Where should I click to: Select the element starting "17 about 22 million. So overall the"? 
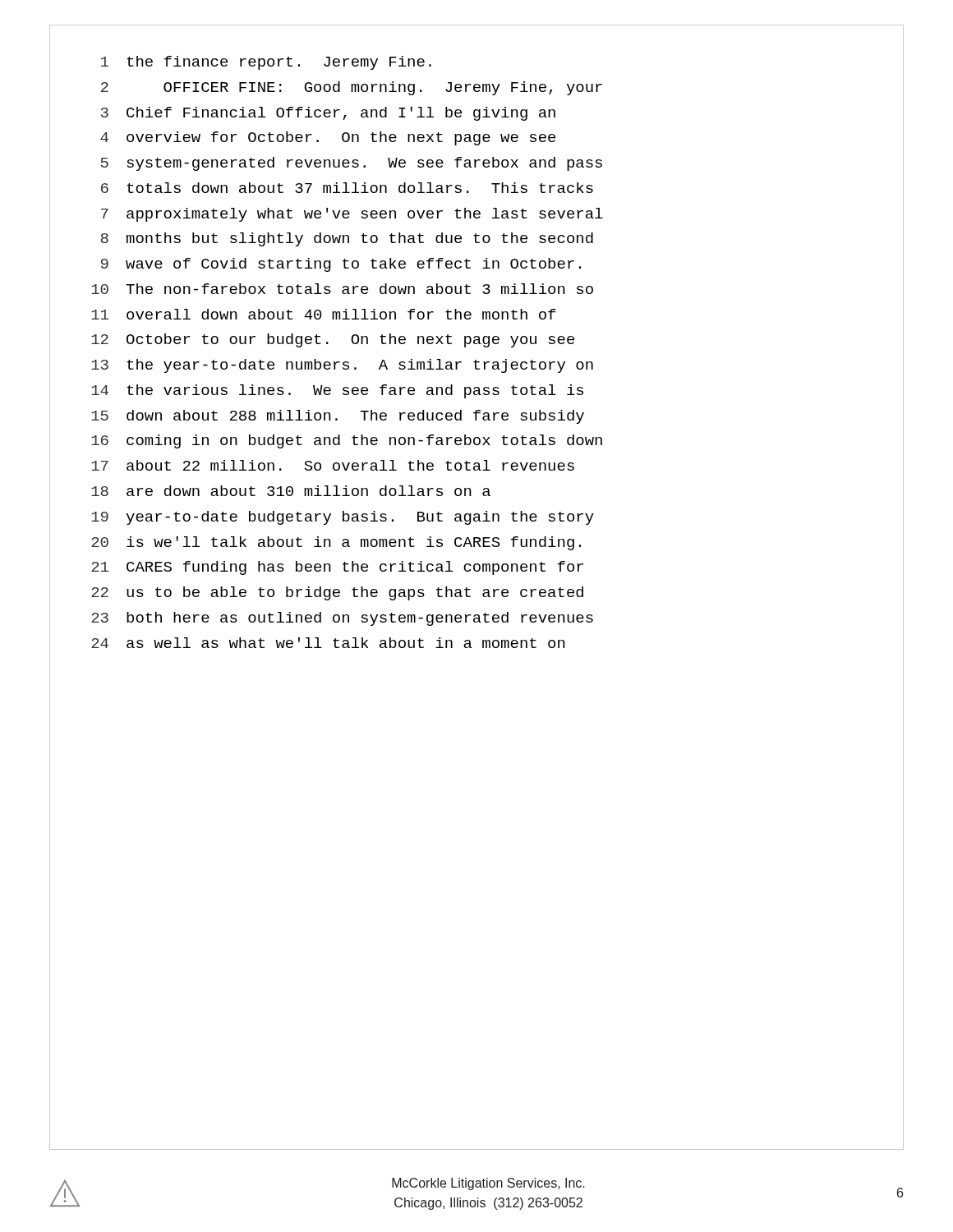468,467
